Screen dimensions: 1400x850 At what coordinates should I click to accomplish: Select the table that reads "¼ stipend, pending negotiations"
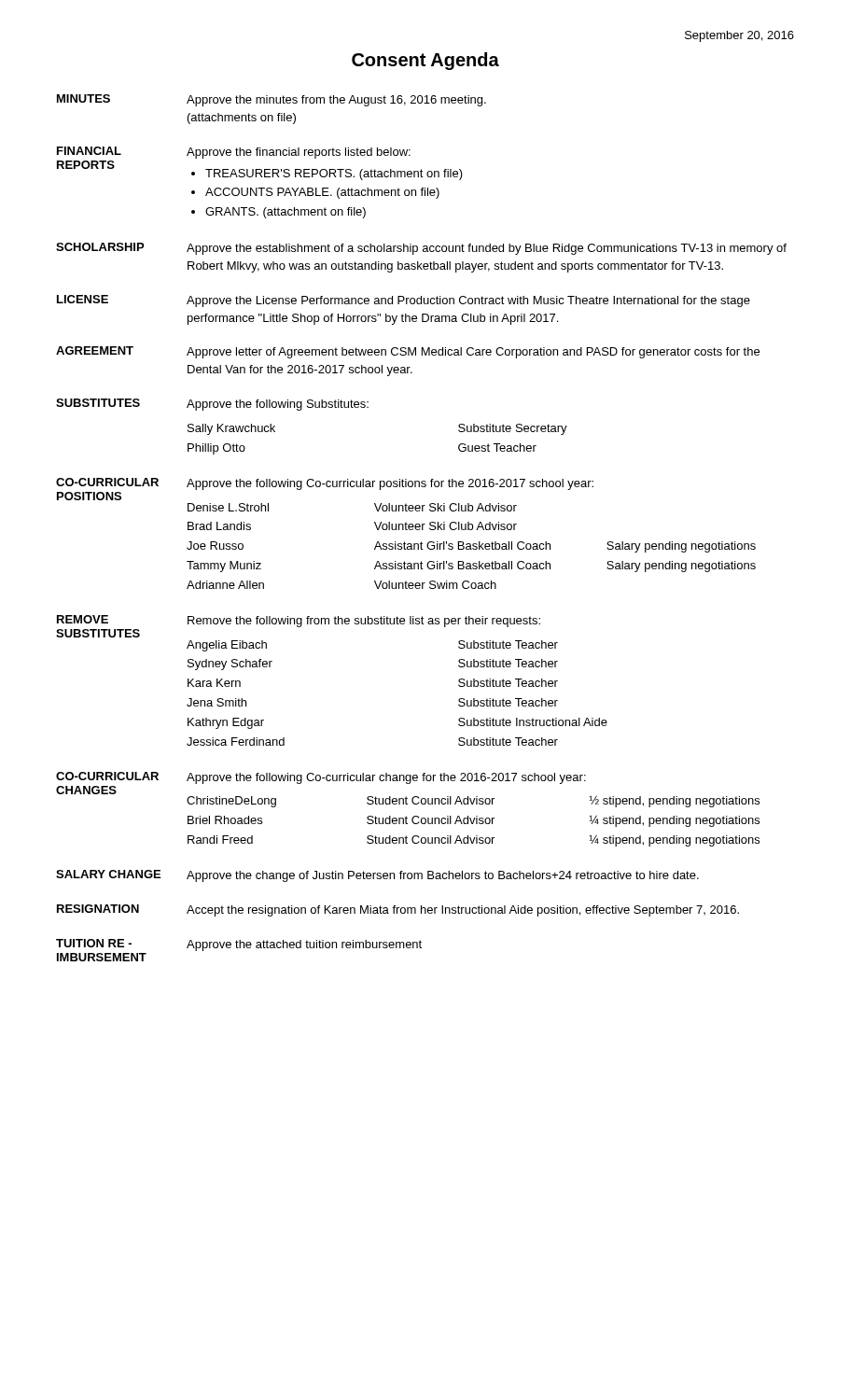(490, 821)
